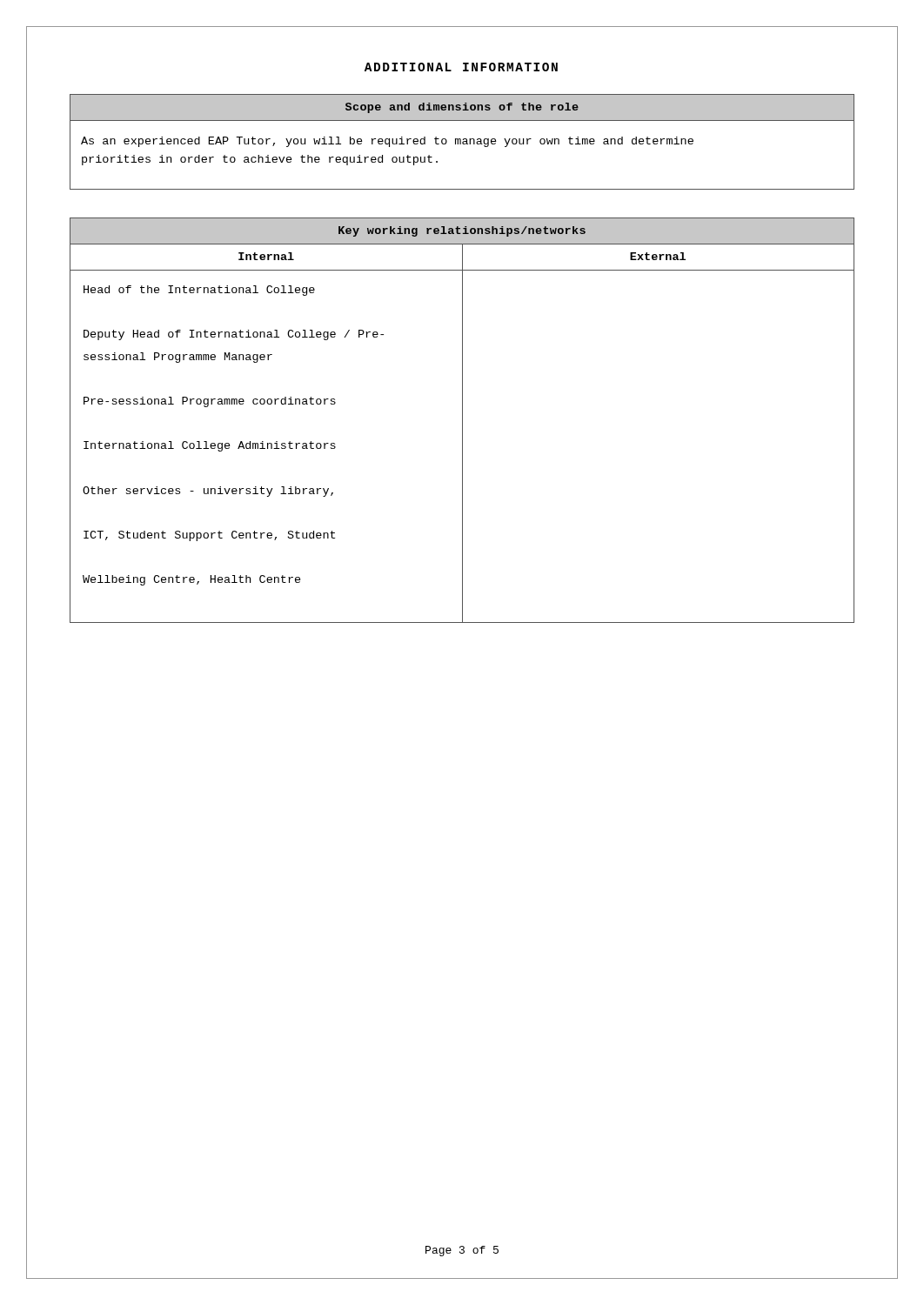Locate the table with the text "Scope and dimensions of the"
Screen dimensions: 1305x924
click(462, 142)
